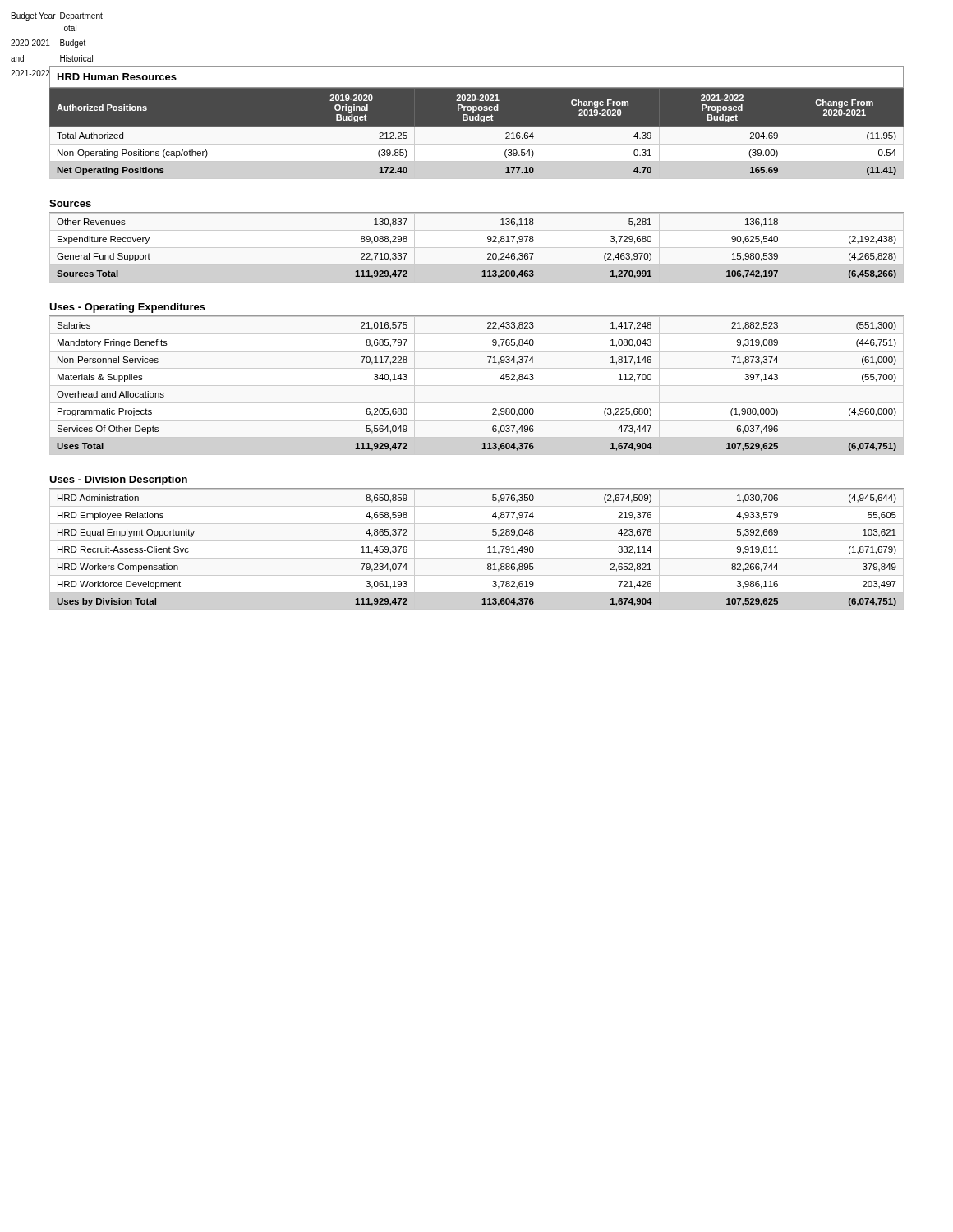
Task: Click on the table containing "Change From 2019-2020"
Action: pyautogui.click(x=476, y=133)
